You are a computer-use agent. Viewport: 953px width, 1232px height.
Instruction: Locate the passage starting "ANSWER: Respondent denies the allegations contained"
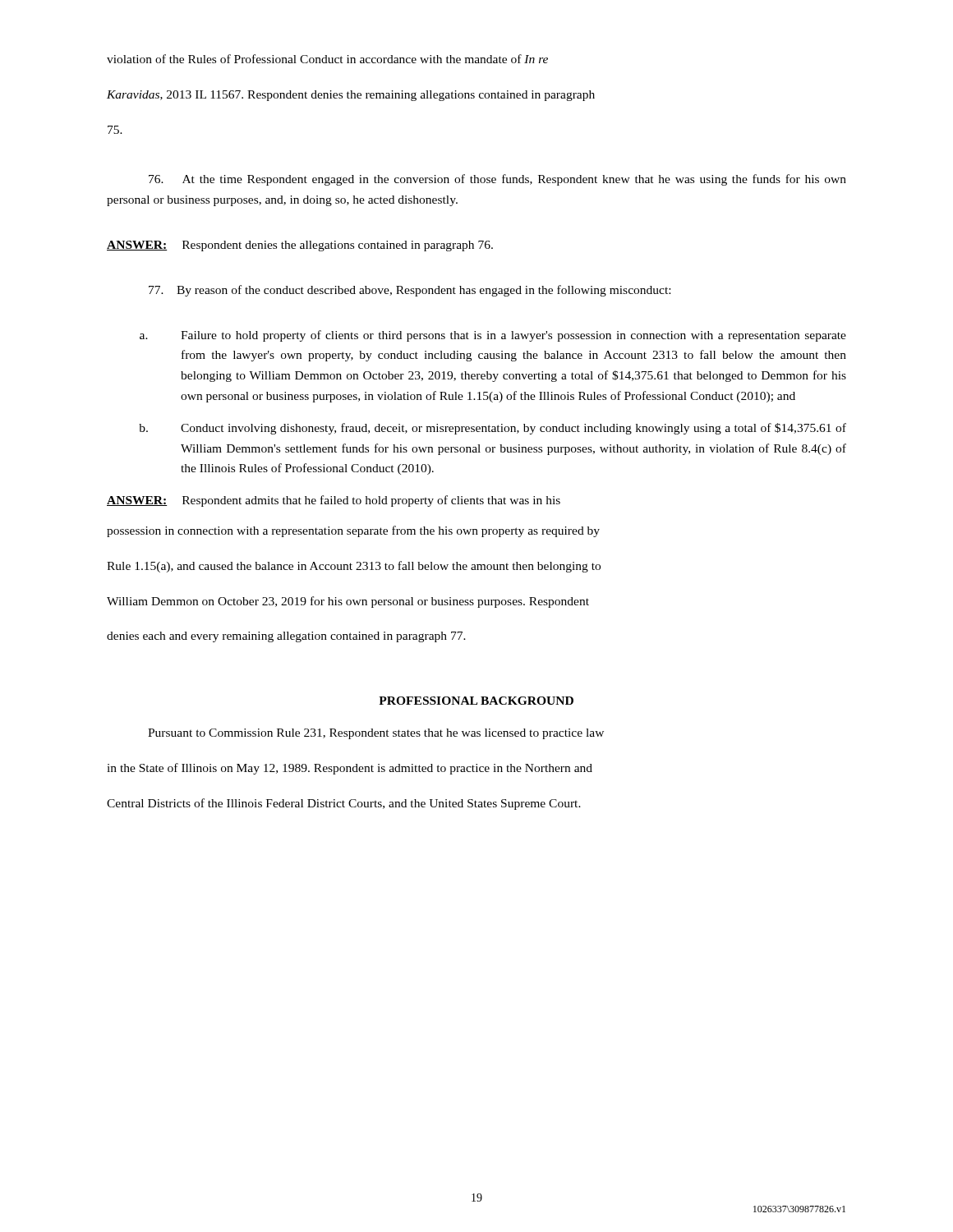point(476,245)
